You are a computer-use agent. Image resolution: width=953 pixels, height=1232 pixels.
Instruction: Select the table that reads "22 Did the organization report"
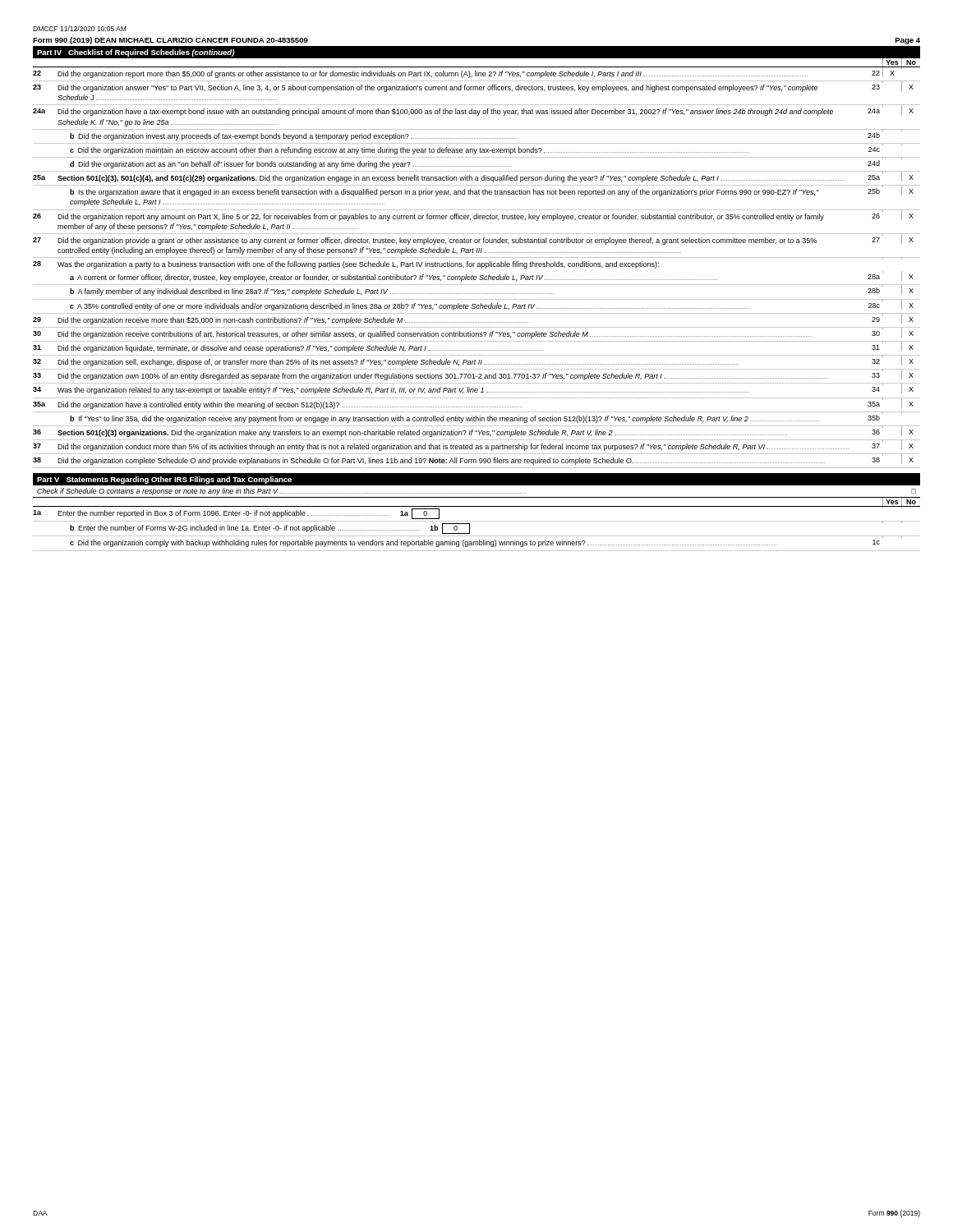pos(476,268)
